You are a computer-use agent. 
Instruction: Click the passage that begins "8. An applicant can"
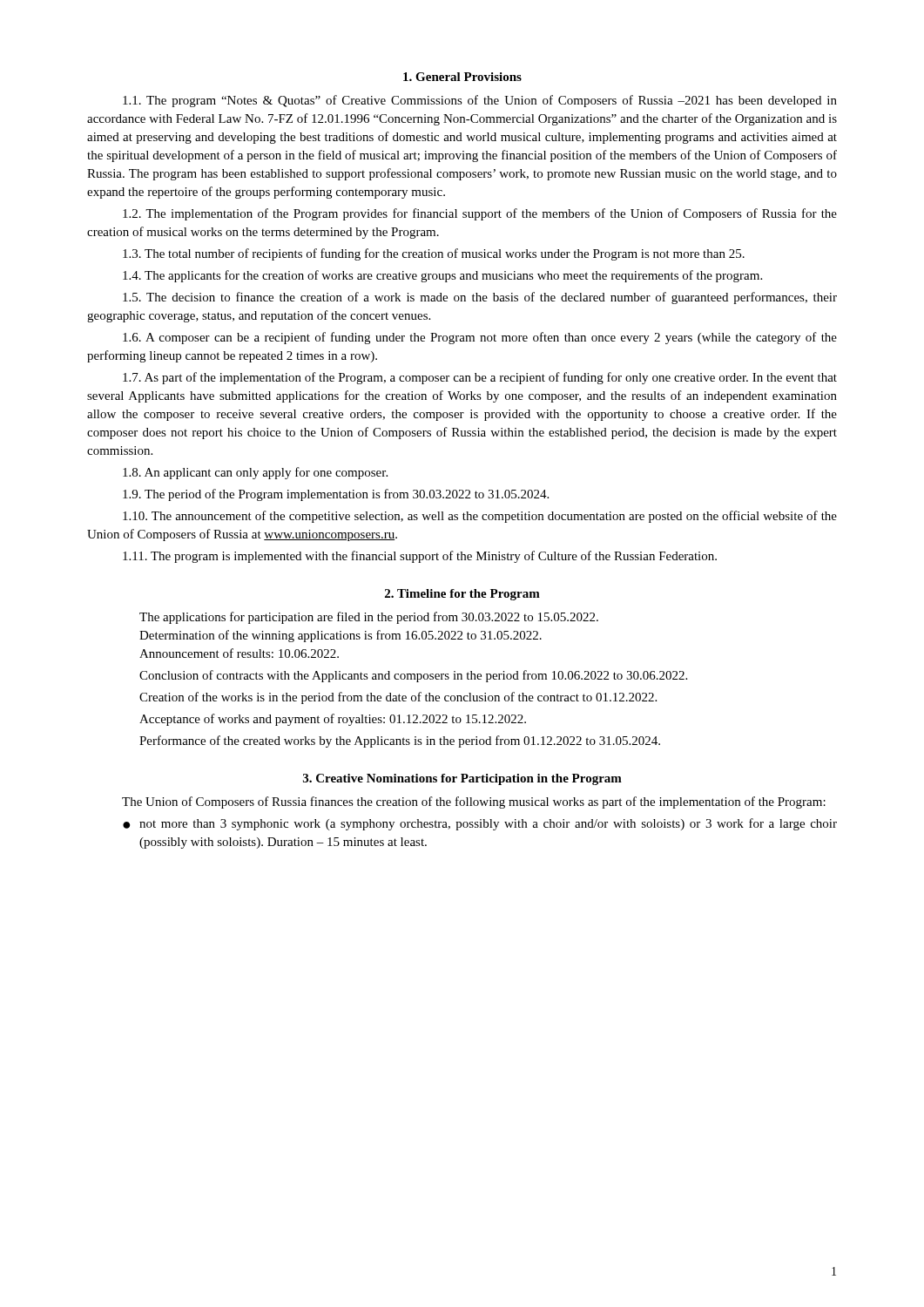(x=255, y=472)
